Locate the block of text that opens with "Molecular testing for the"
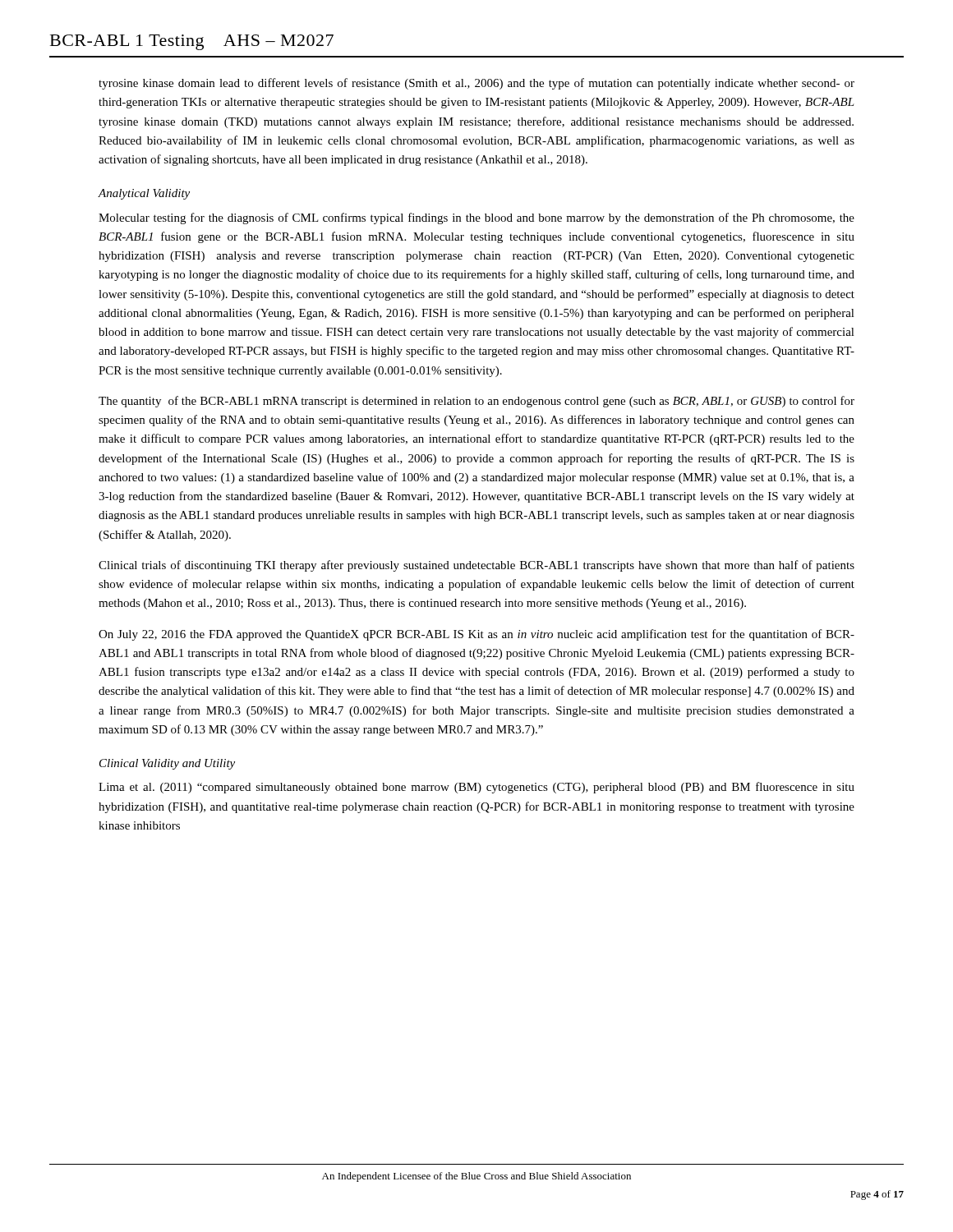 tap(476, 294)
